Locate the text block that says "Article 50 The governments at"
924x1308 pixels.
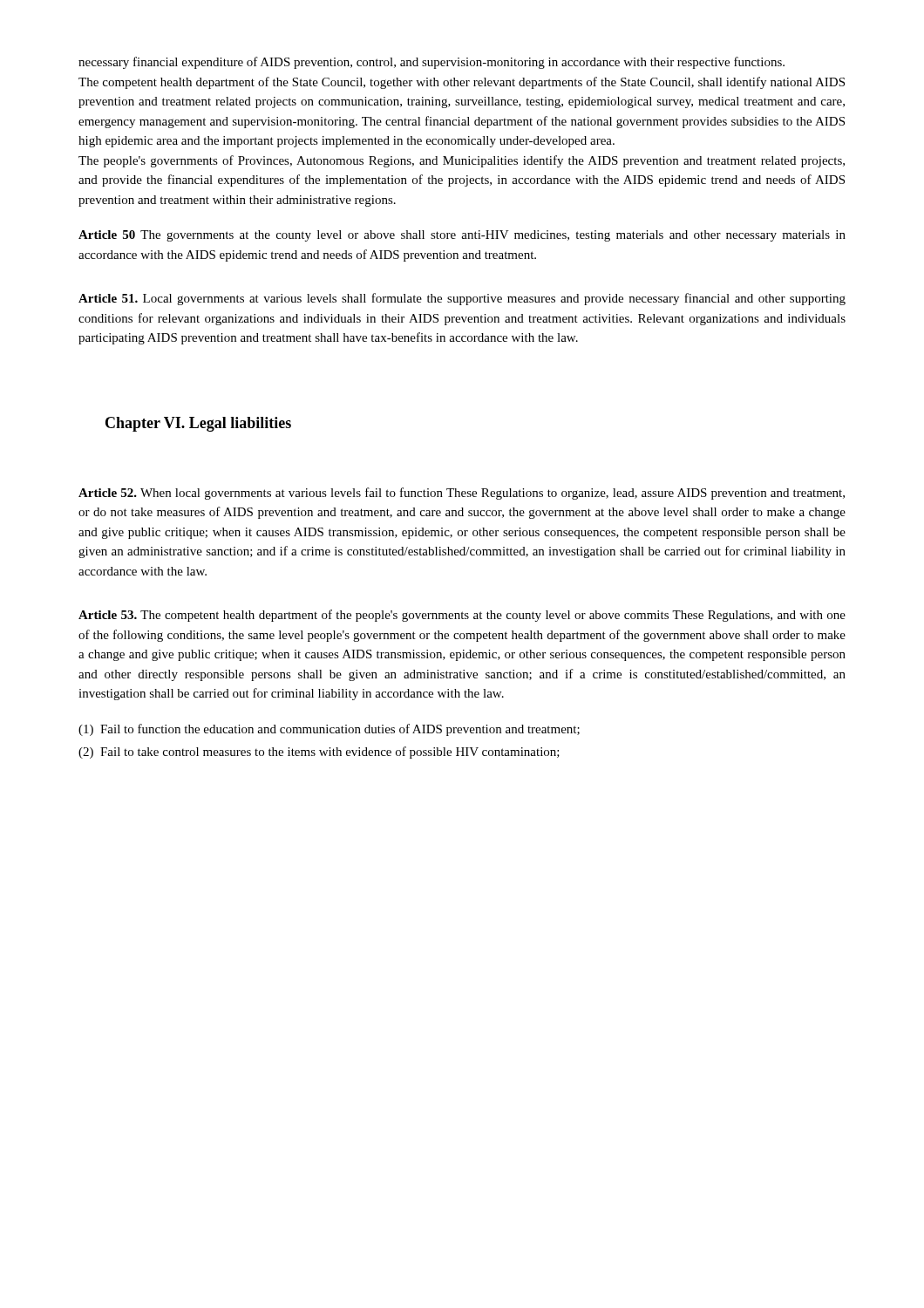point(462,244)
